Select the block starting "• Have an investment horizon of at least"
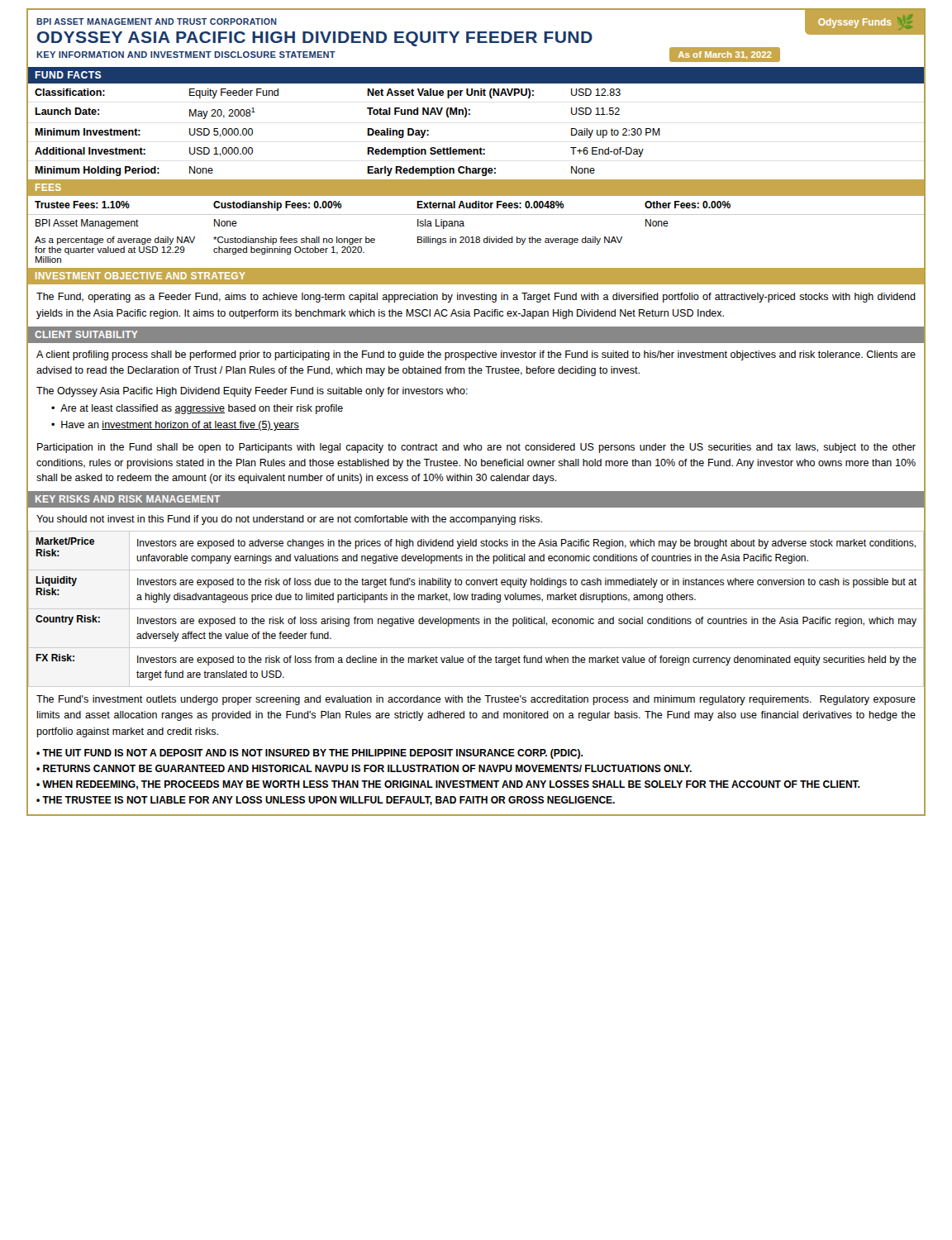 tap(175, 425)
